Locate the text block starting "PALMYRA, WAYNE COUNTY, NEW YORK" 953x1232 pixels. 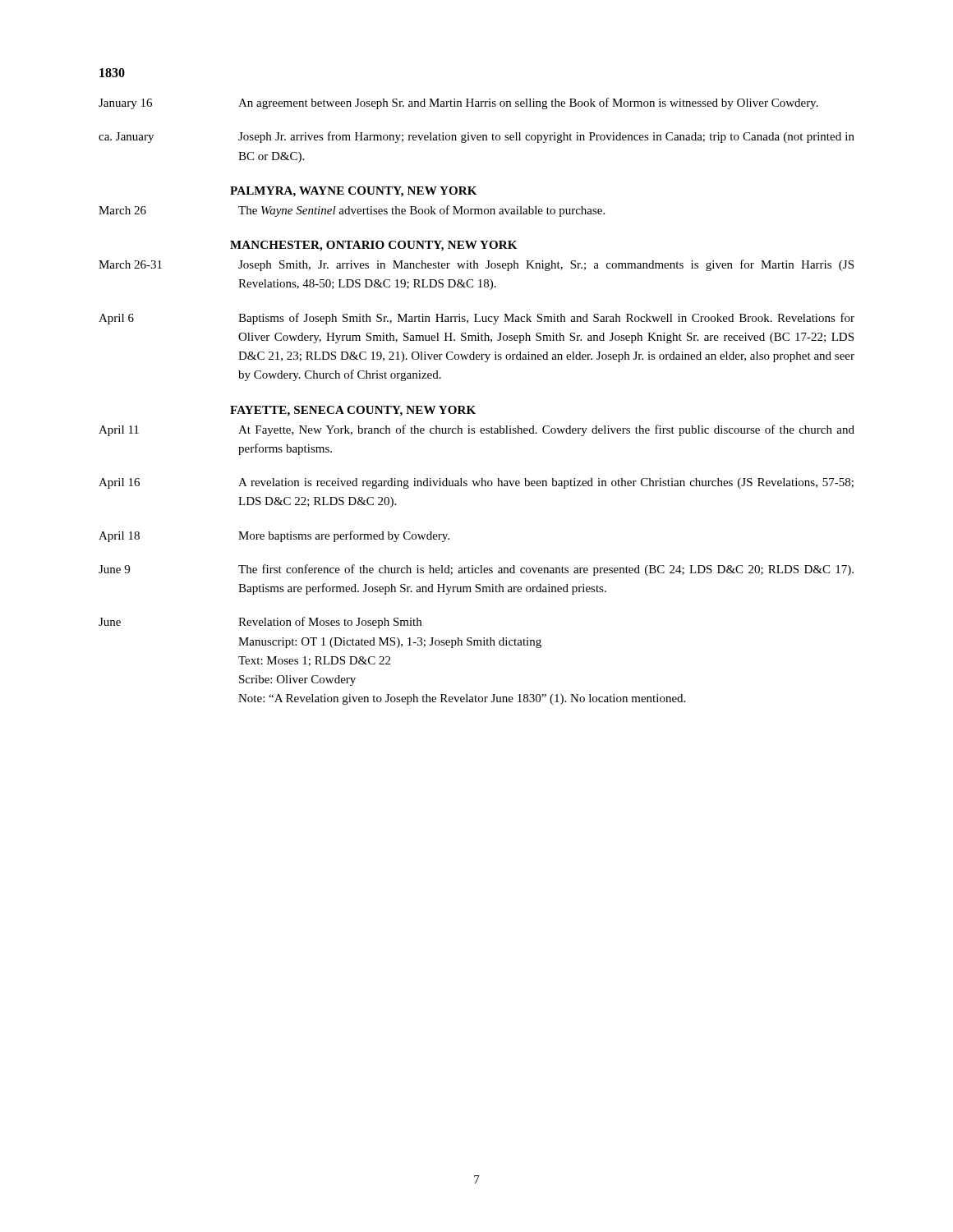point(288,191)
